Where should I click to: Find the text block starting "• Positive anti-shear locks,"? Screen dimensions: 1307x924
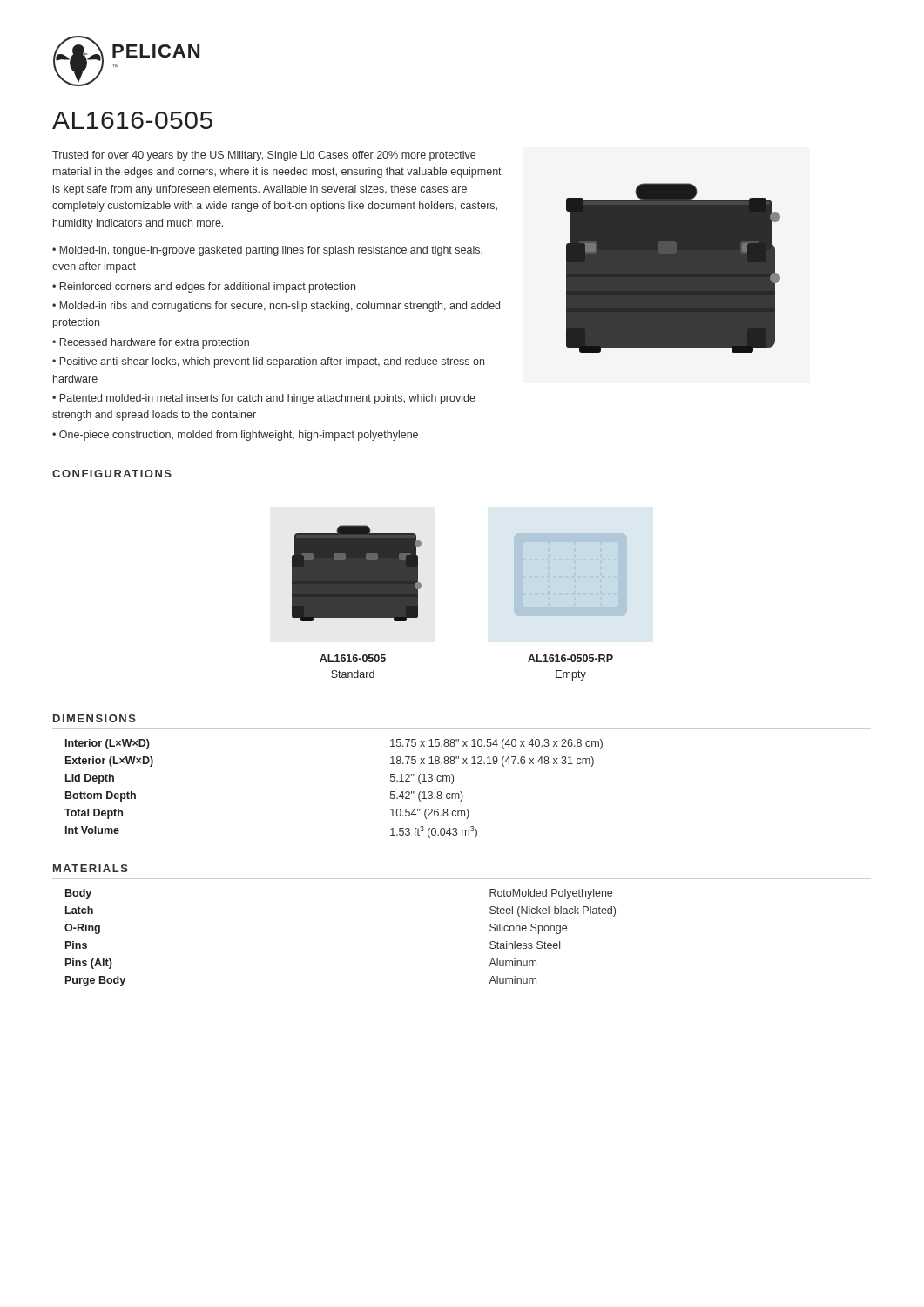[x=269, y=370]
